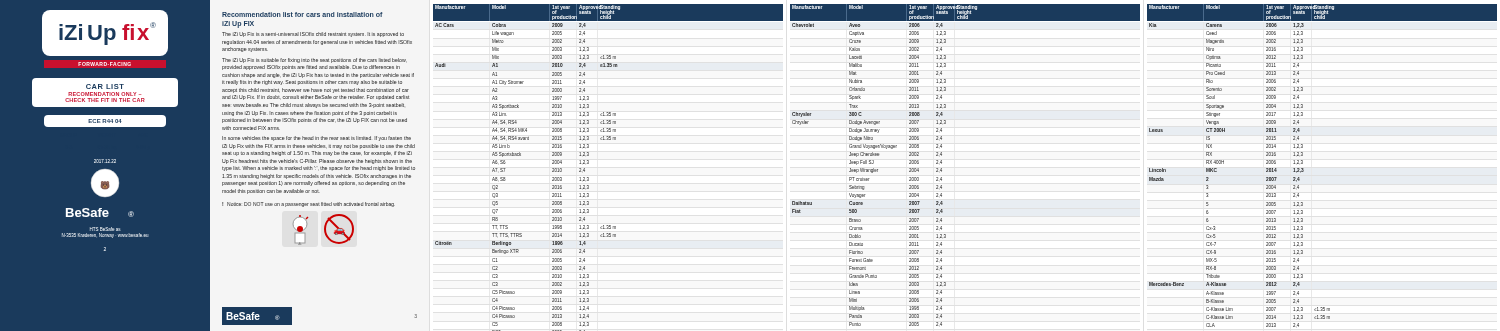Select the text block starting "Recommendation list for cars and installation ofiZi Up"
The width and height of the screenshot is (1500, 331).
coord(302,19)
